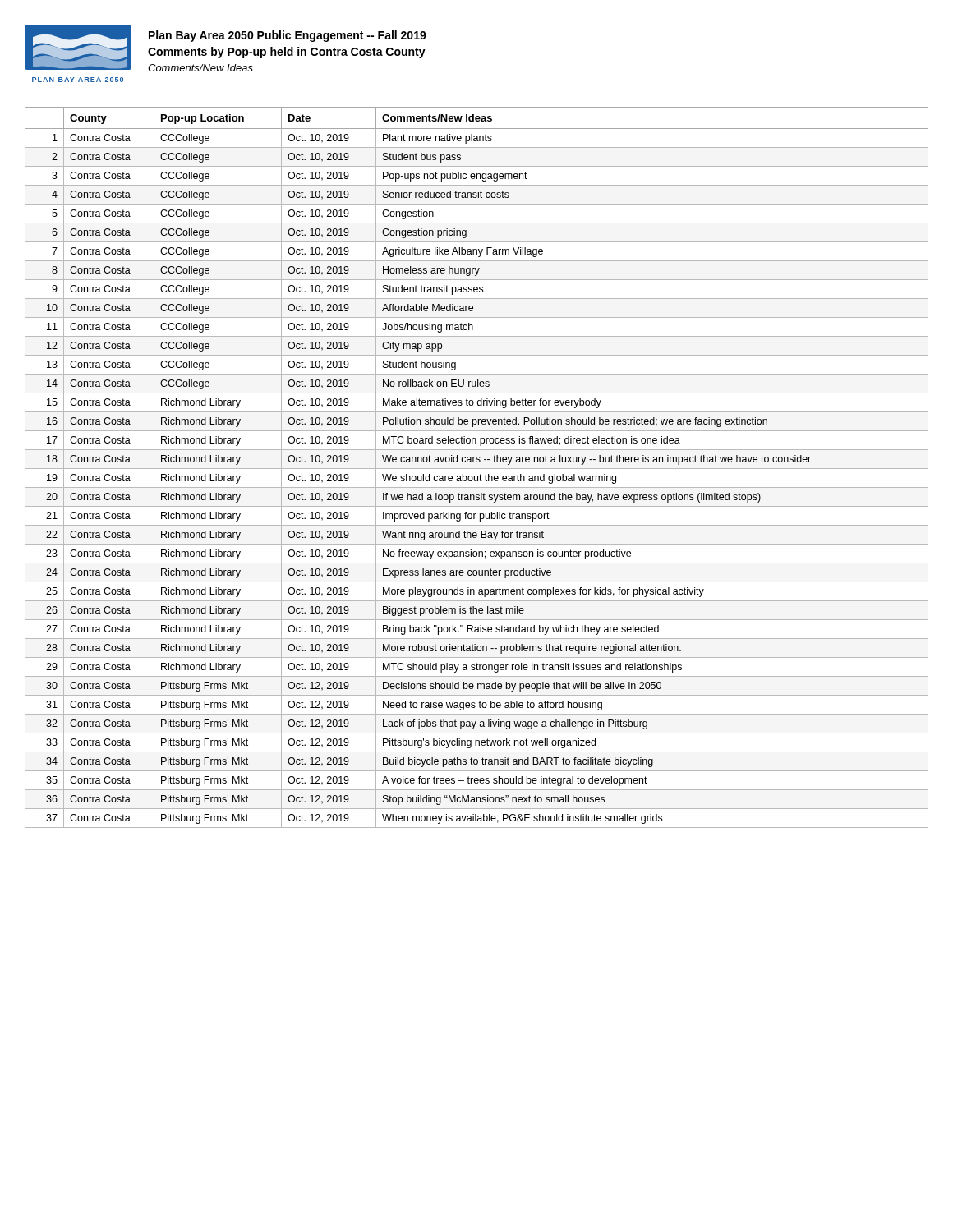Select the logo
The width and height of the screenshot is (953, 1232).
[x=78, y=59]
